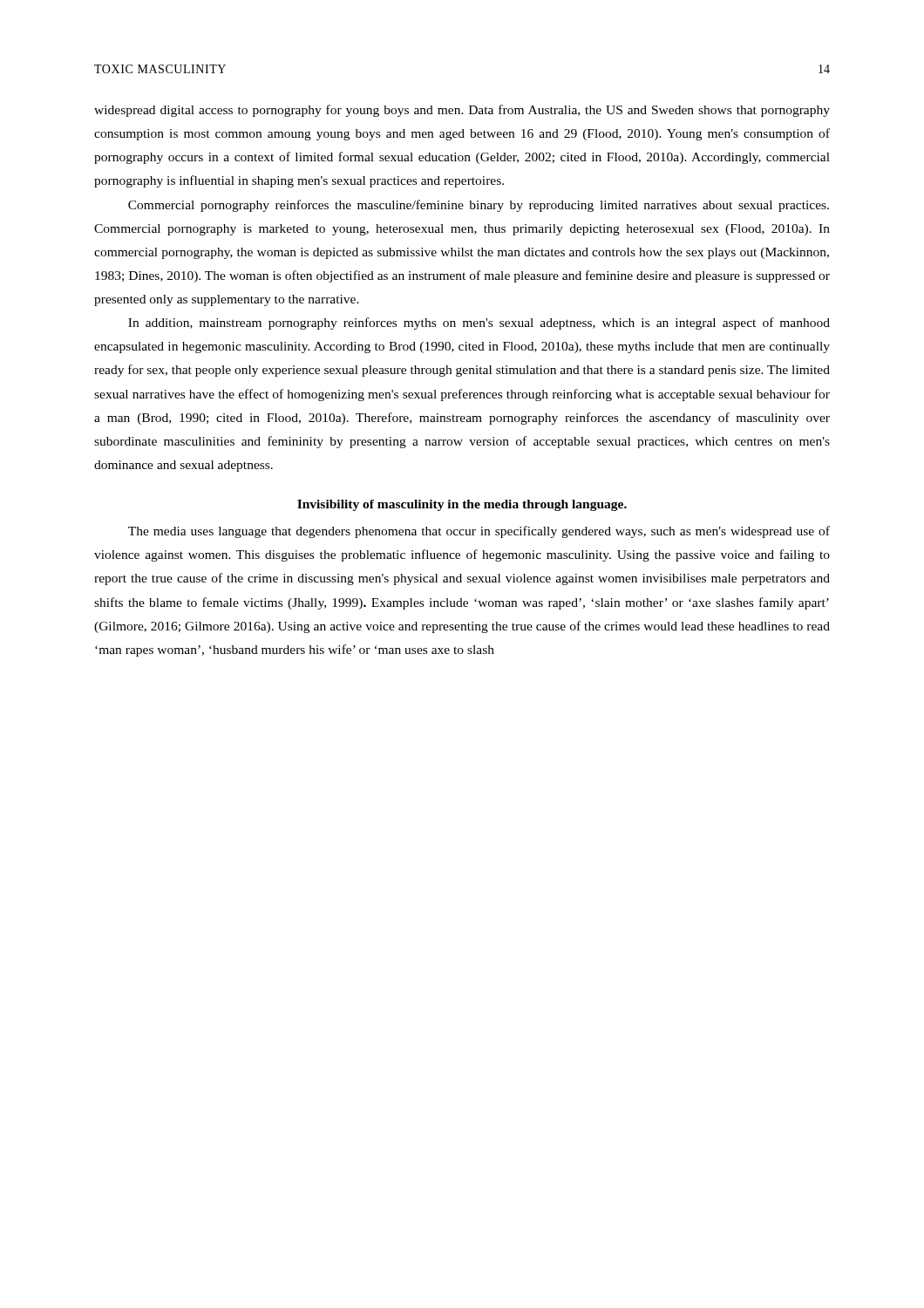The height and width of the screenshot is (1308, 924).
Task: Navigate to the block starting "Commercial pornography reinforces"
Action: (462, 251)
